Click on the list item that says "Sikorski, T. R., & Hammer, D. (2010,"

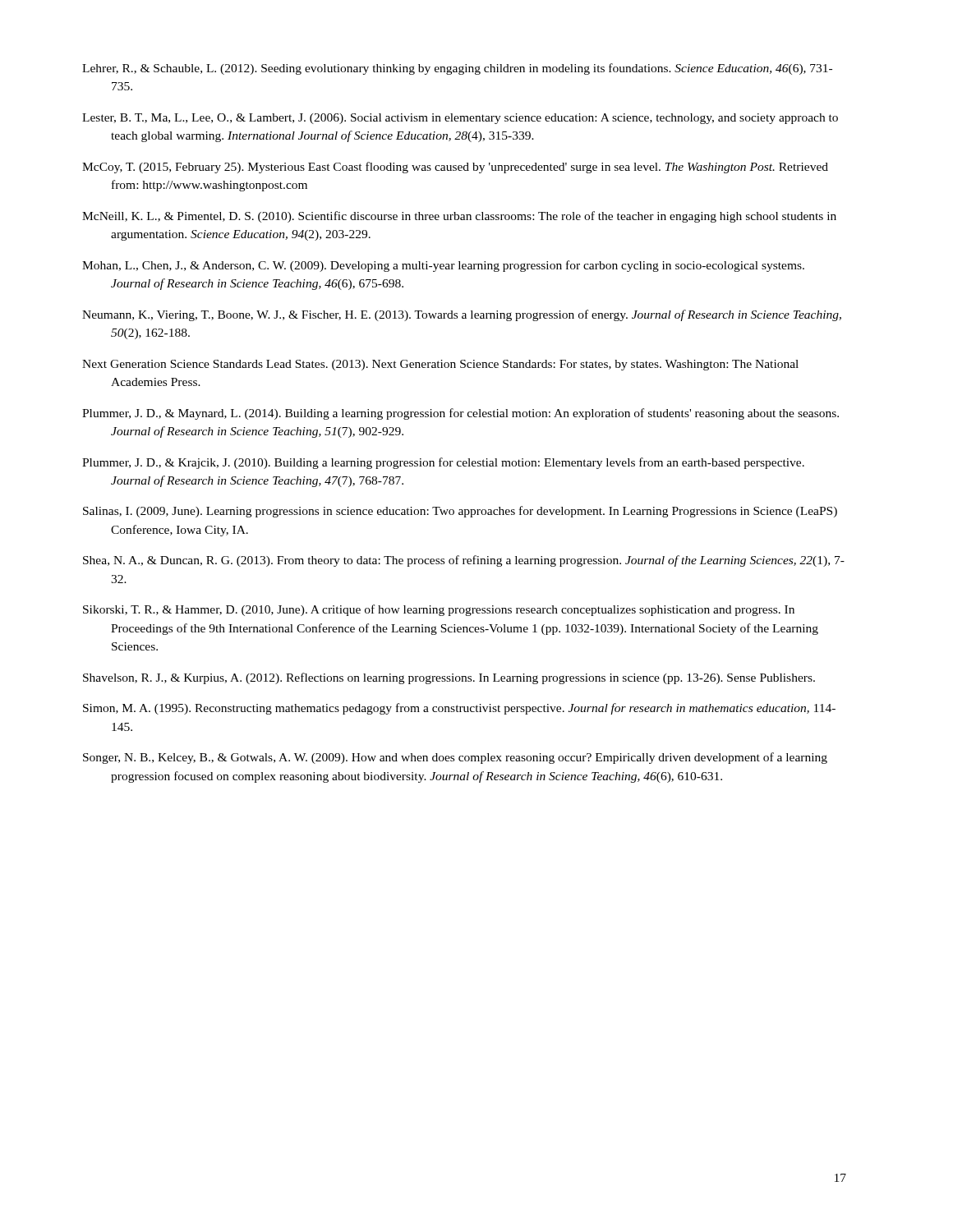pos(450,628)
